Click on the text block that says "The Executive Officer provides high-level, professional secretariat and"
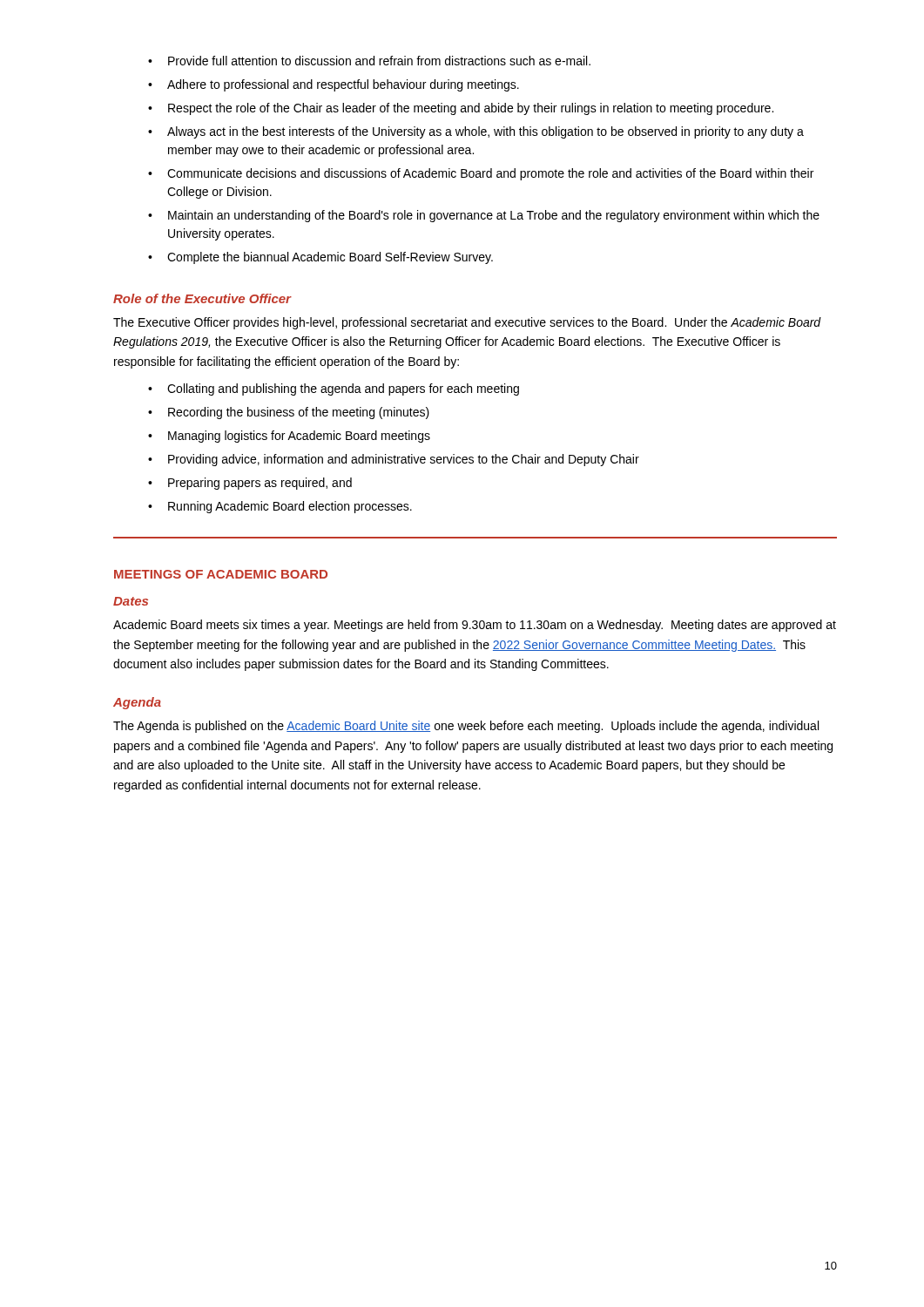This screenshot has height=1307, width=924. 467,342
